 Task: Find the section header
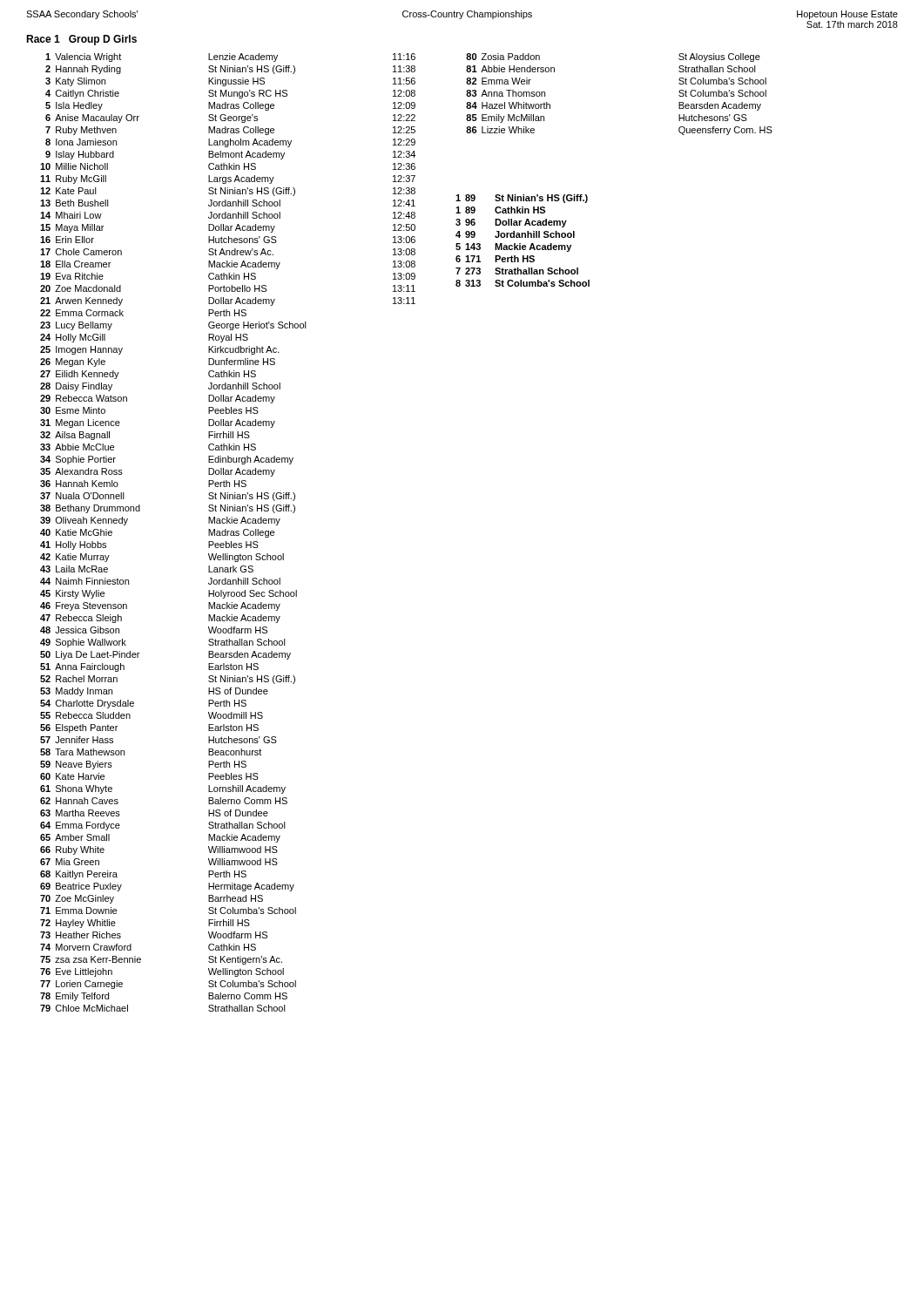click(82, 39)
